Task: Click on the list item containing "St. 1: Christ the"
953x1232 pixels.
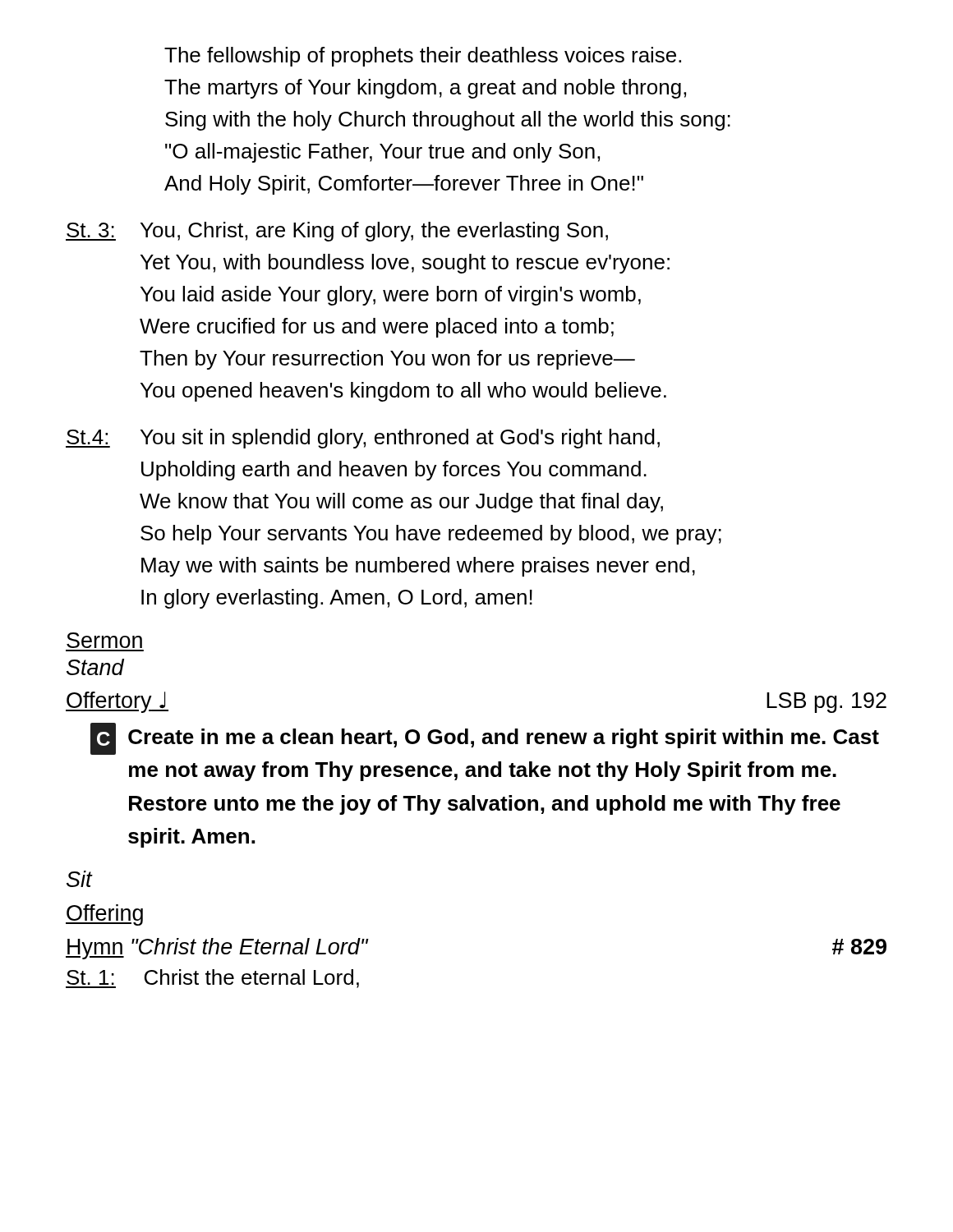Action: [x=213, y=978]
